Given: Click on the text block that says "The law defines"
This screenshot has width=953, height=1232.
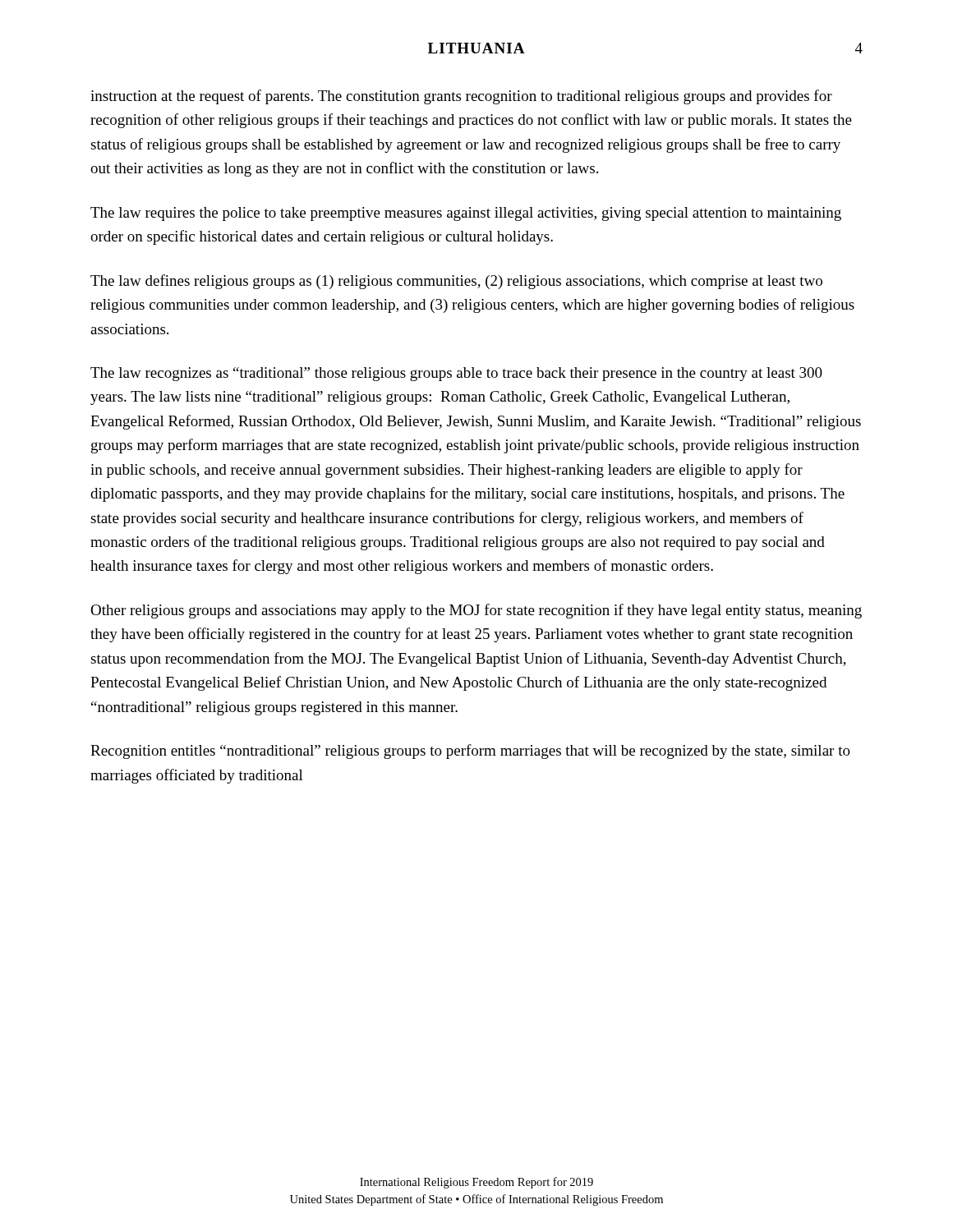Looking at the screenshot, I should pos(472,304).
